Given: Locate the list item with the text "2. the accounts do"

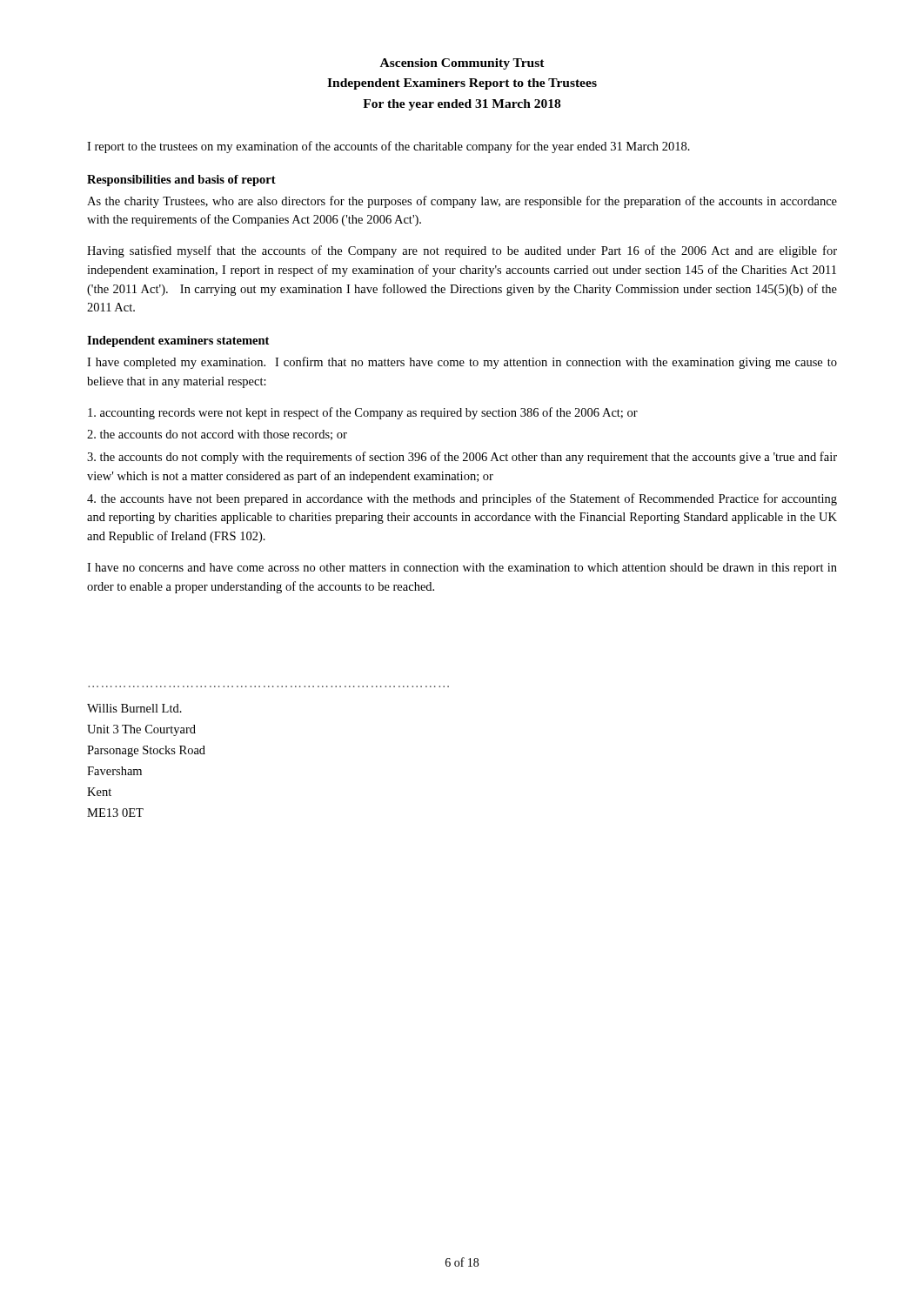Looking at the screenshot, I should tap(217, 434).
